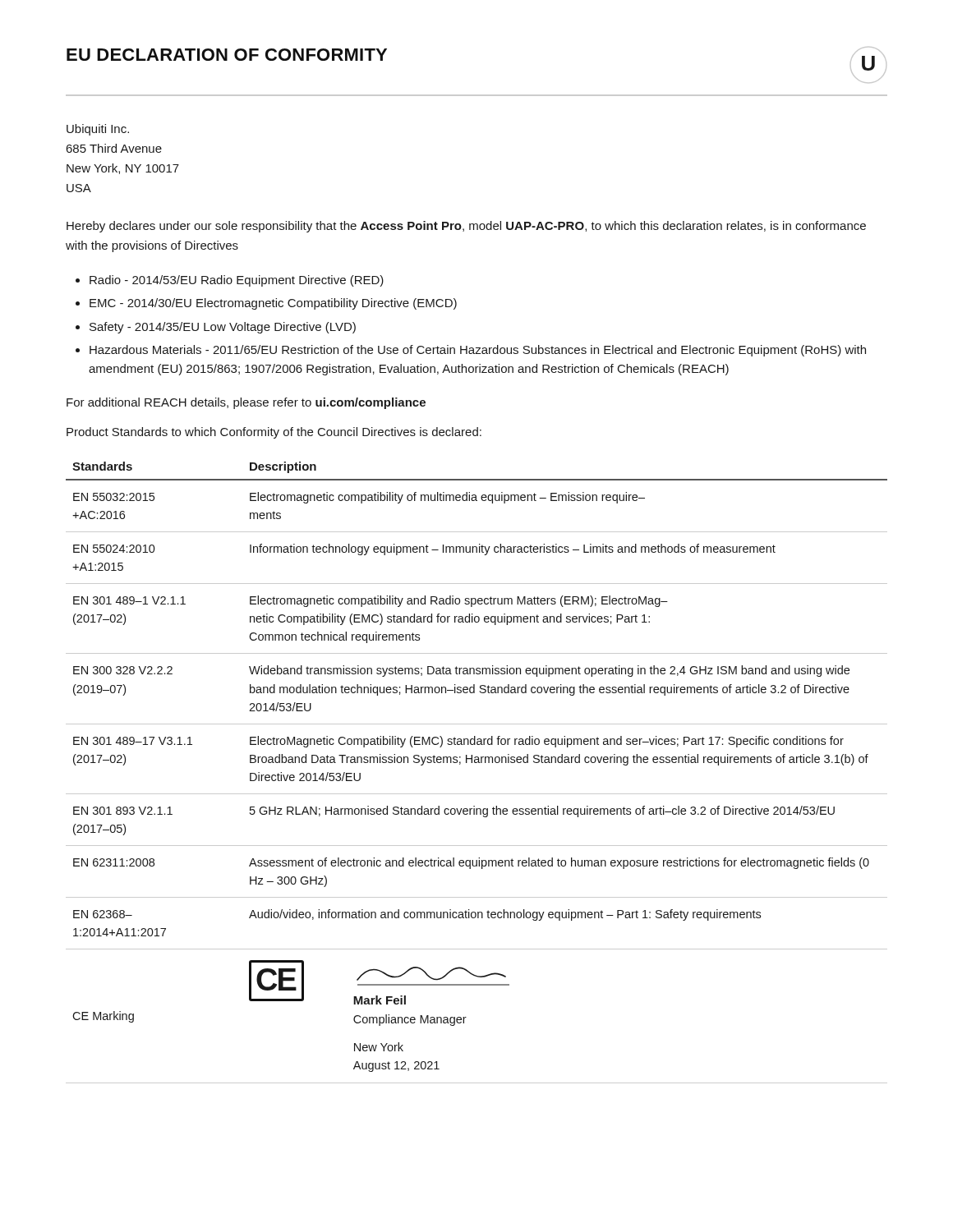Screen dimensions: 1232x953
Task: Select the list item that reads "Radio - 2014/53/EU"
Action: pos(236,280)
